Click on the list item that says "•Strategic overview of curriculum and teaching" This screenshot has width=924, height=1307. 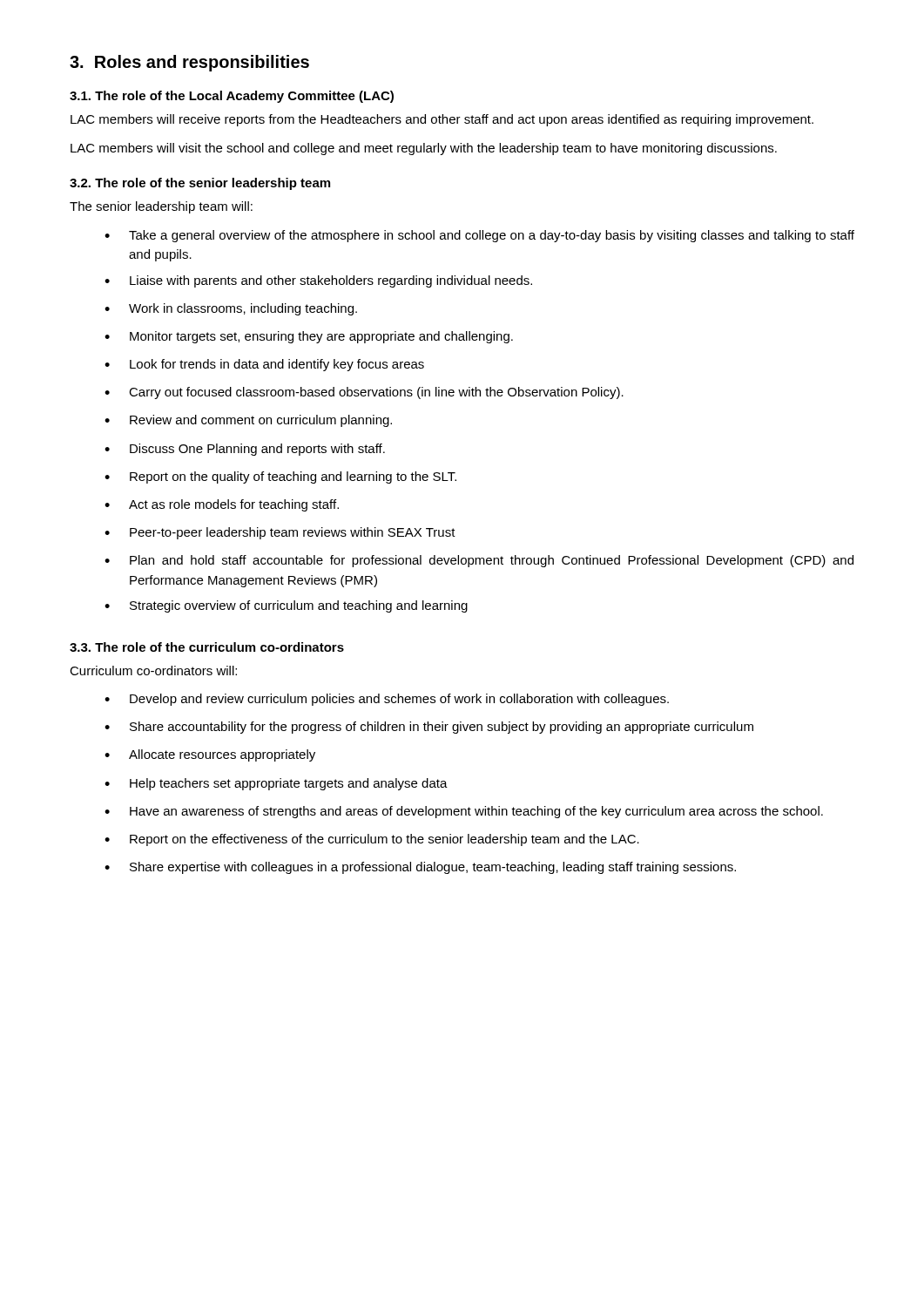coord(286,606)
